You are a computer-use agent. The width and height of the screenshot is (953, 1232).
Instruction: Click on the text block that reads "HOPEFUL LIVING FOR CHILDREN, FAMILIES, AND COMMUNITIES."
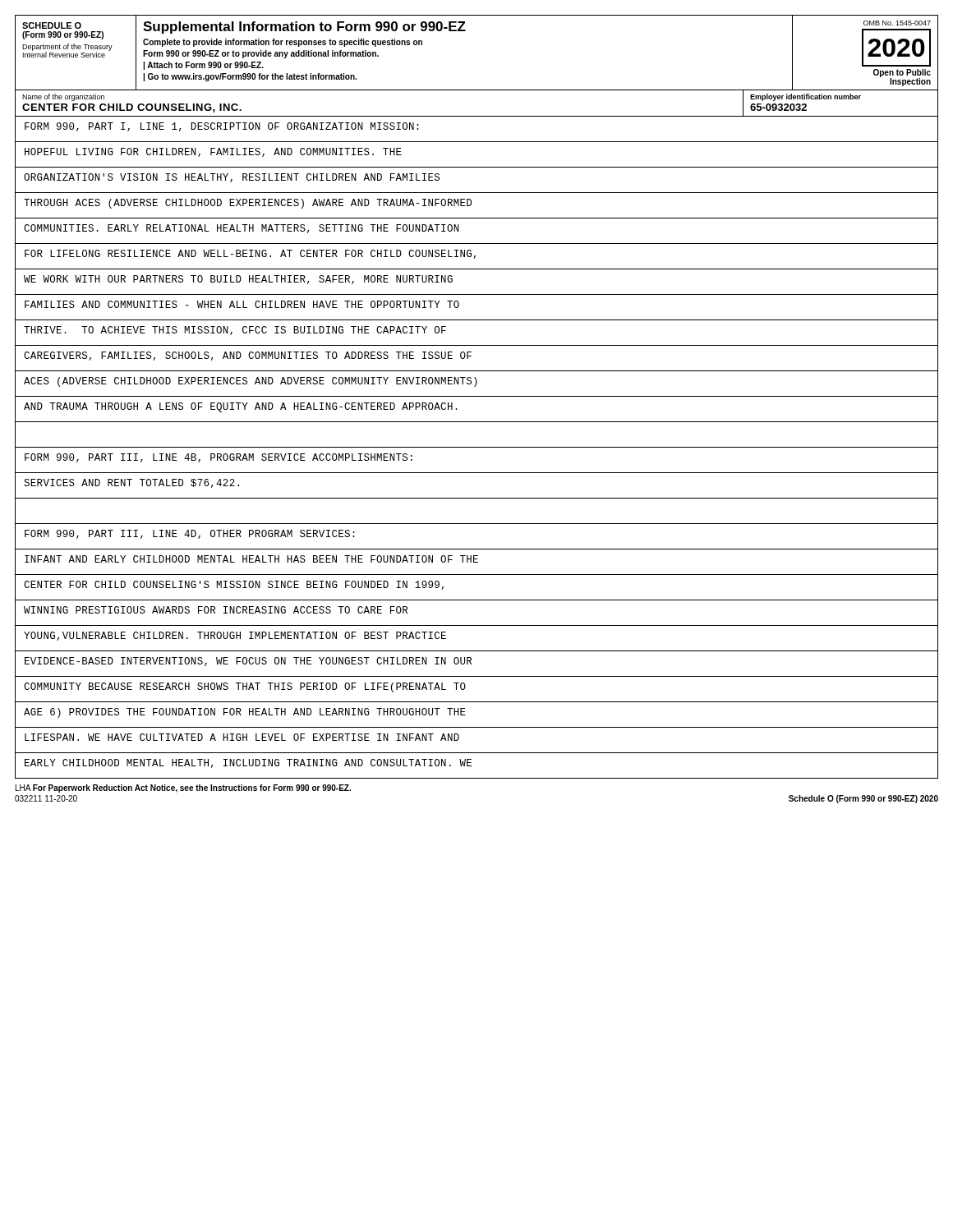click(x=213, y=153)
